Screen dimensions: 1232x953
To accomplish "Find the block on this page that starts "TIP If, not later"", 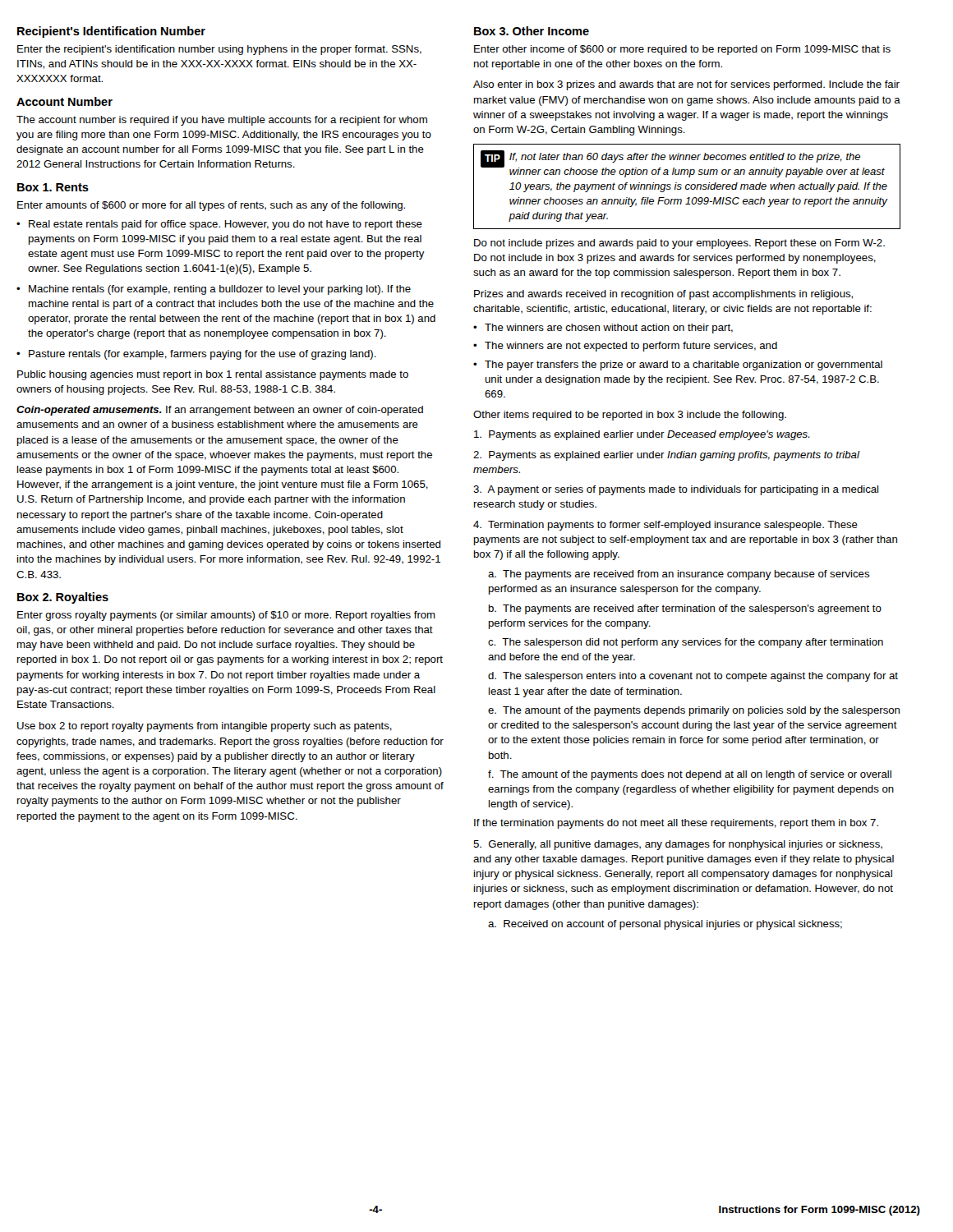I will (687, 187).
